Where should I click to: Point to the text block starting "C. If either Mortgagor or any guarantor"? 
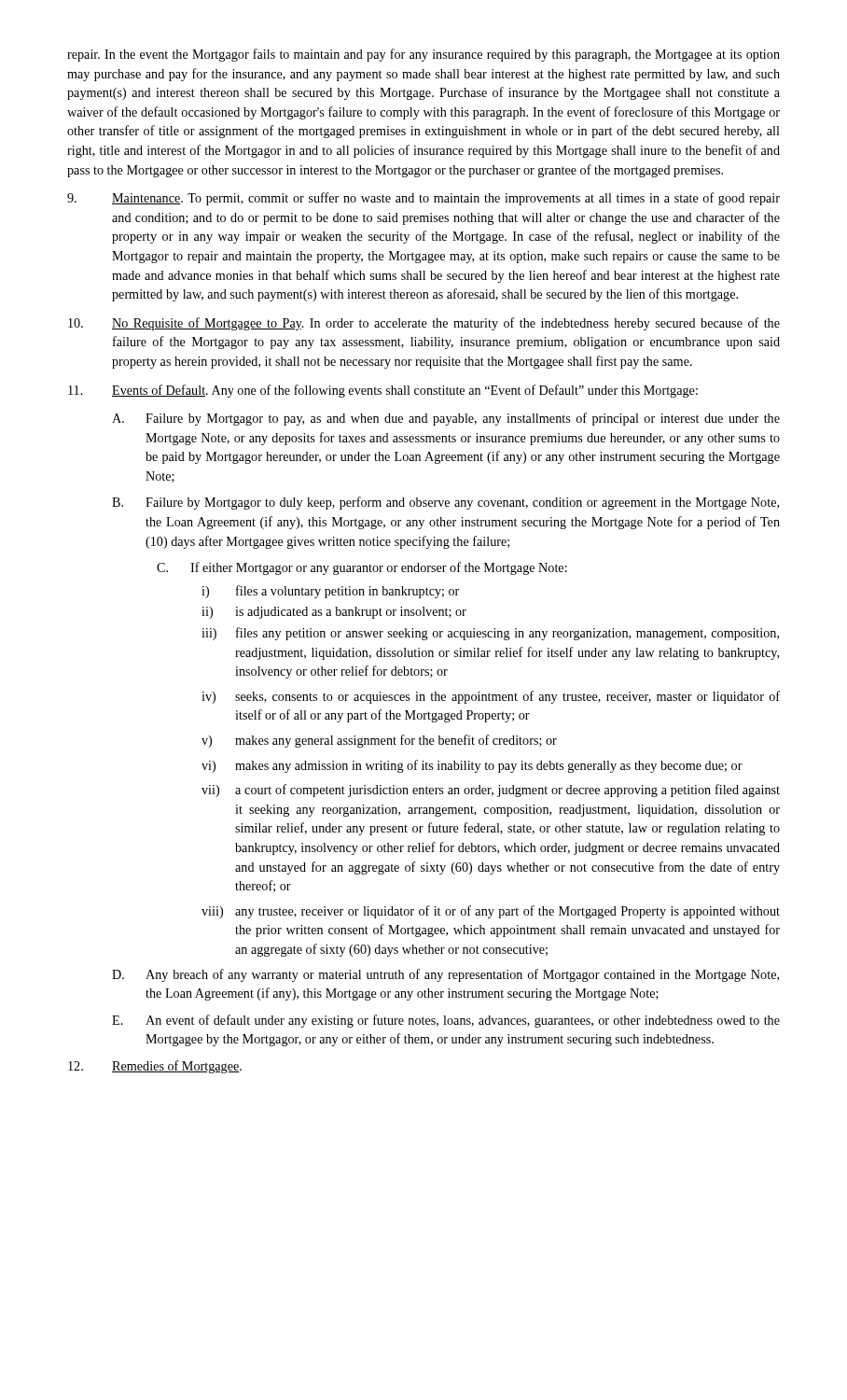(x=424, y=568)
